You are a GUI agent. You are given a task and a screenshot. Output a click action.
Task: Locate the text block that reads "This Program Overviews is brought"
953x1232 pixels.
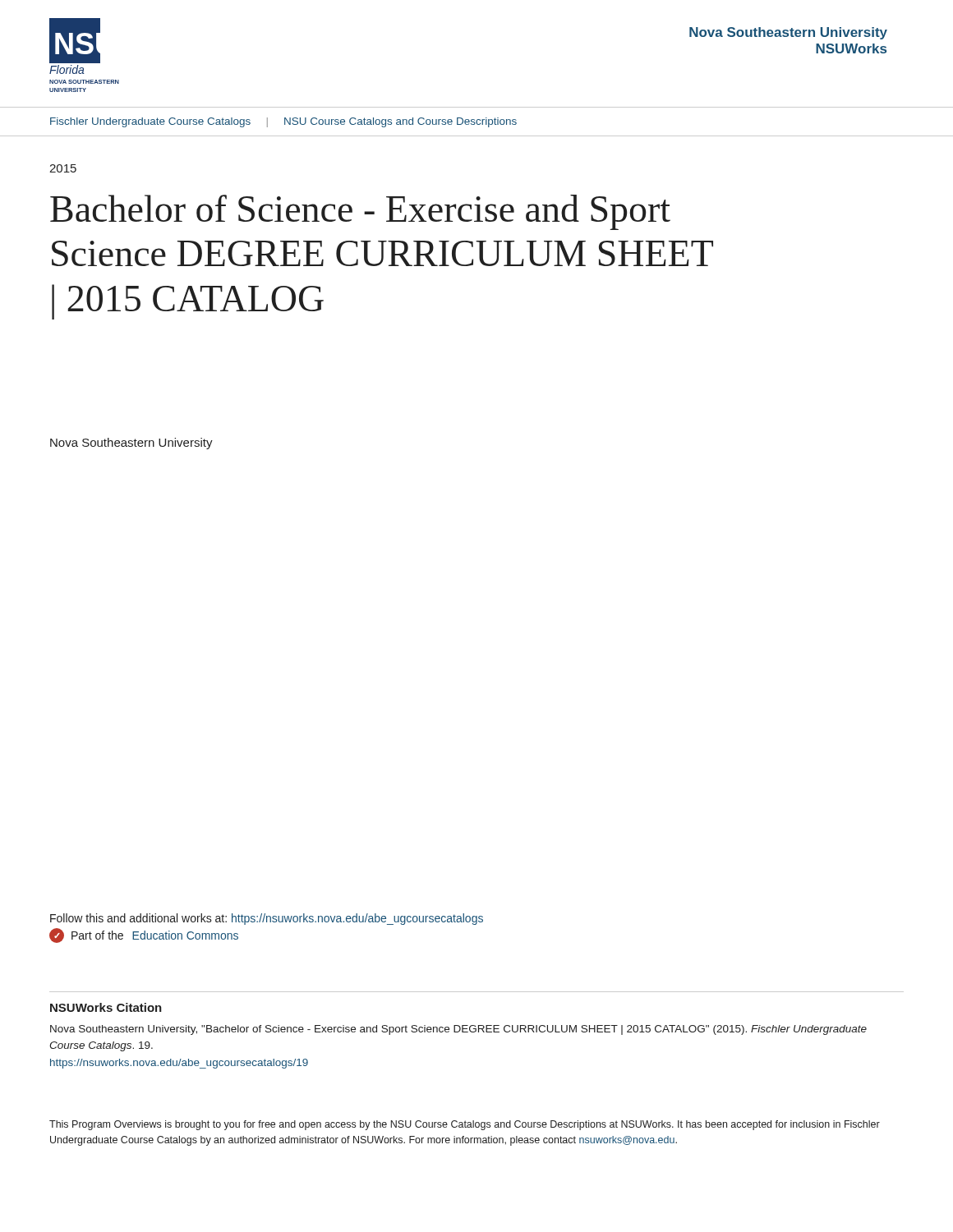(x=464, y=1132)
